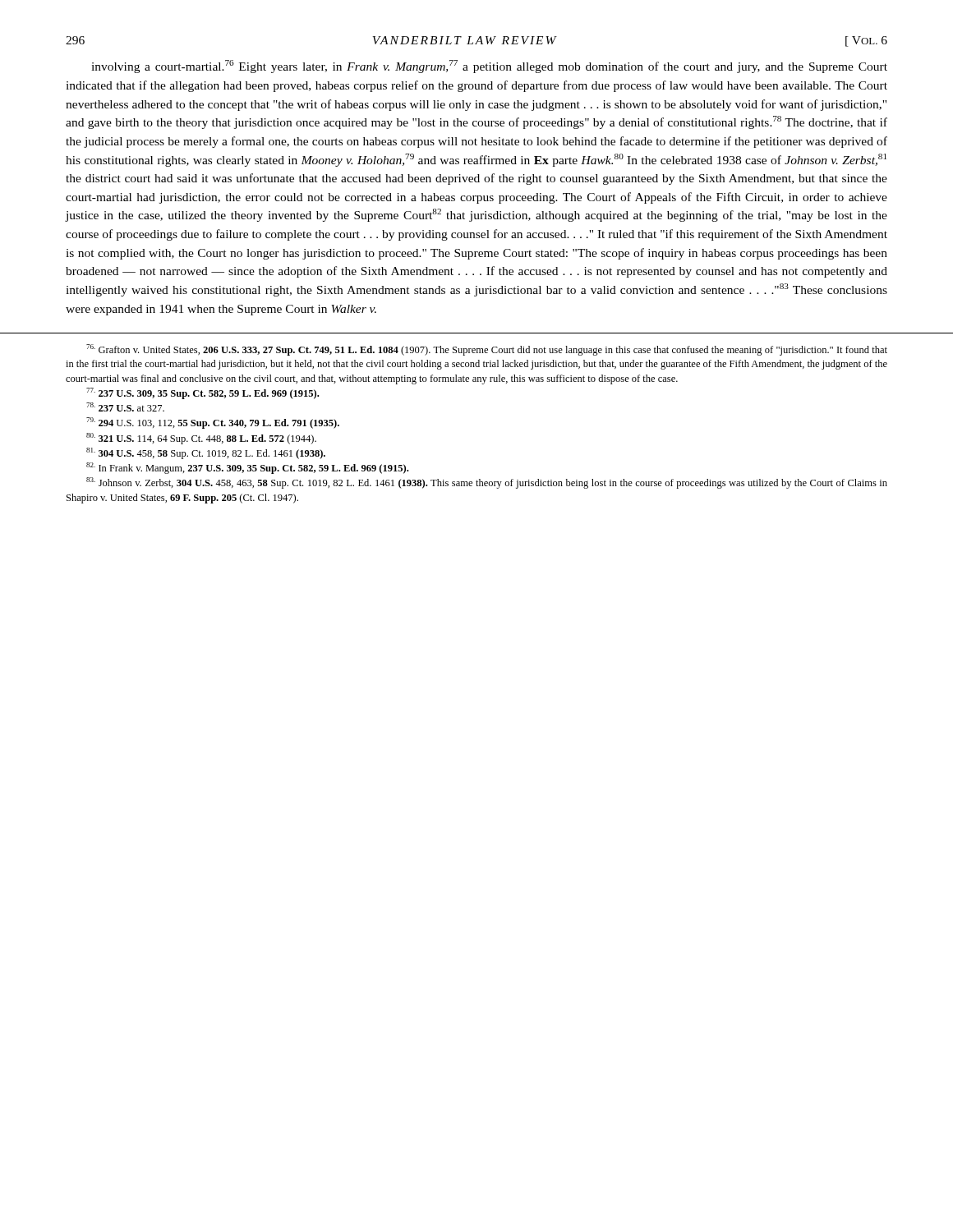Click the footnote
The image size is (953, 1232).
coord(476,424)
